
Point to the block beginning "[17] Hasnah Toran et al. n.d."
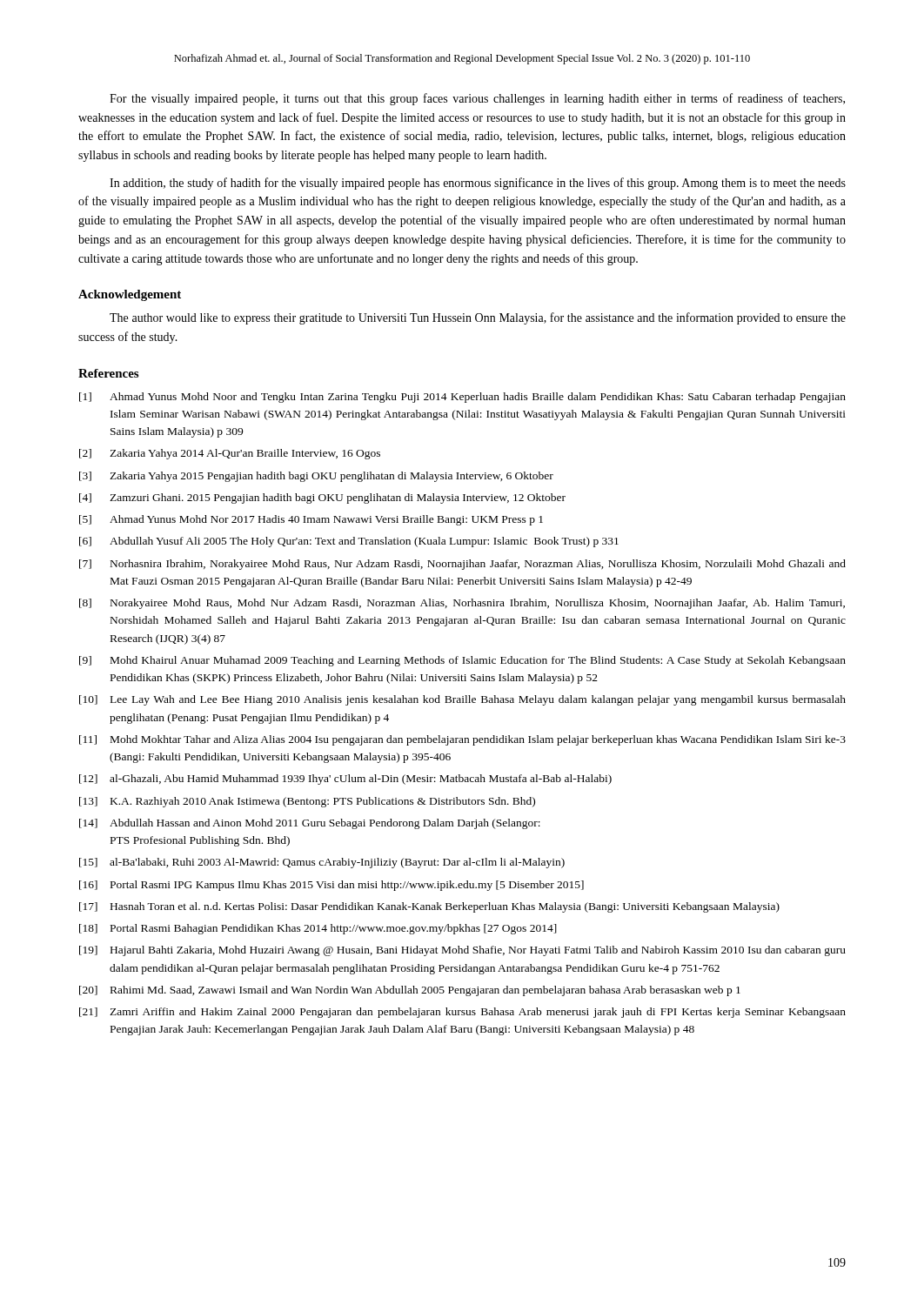(462, 907)
